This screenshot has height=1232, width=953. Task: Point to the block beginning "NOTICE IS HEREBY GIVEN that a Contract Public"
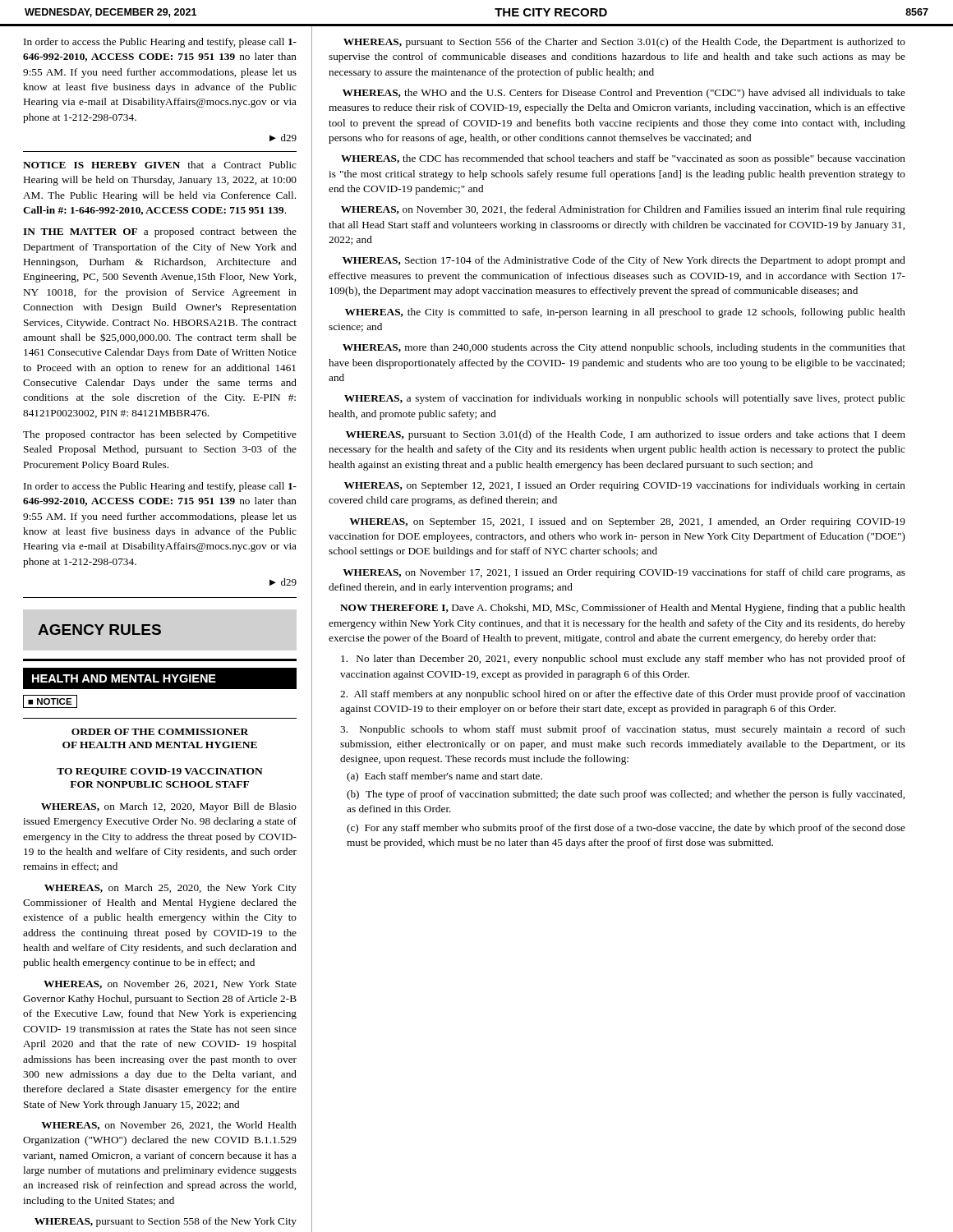tap(160, 187)
